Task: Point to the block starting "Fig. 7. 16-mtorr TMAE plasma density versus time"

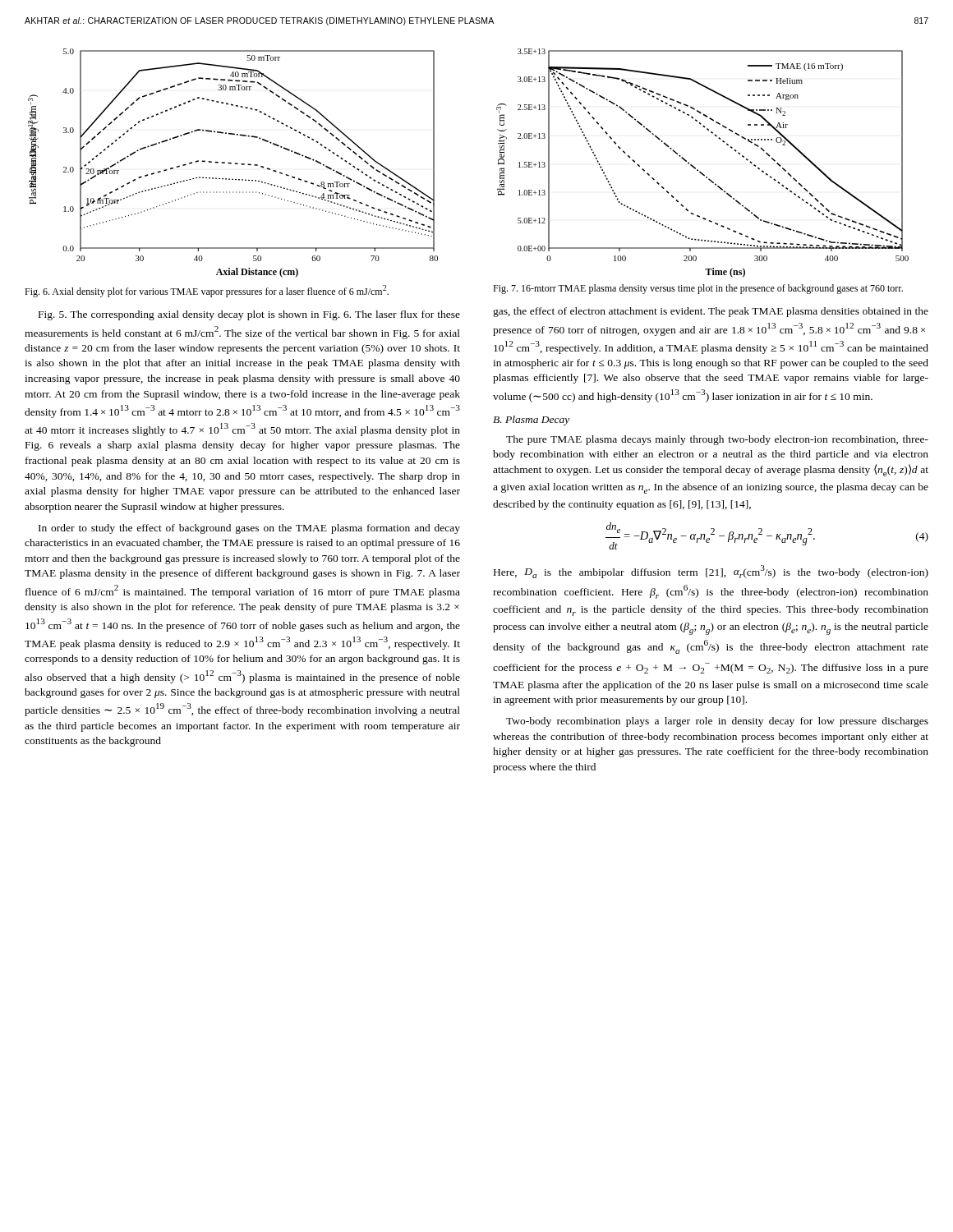Action: [698, 288]
